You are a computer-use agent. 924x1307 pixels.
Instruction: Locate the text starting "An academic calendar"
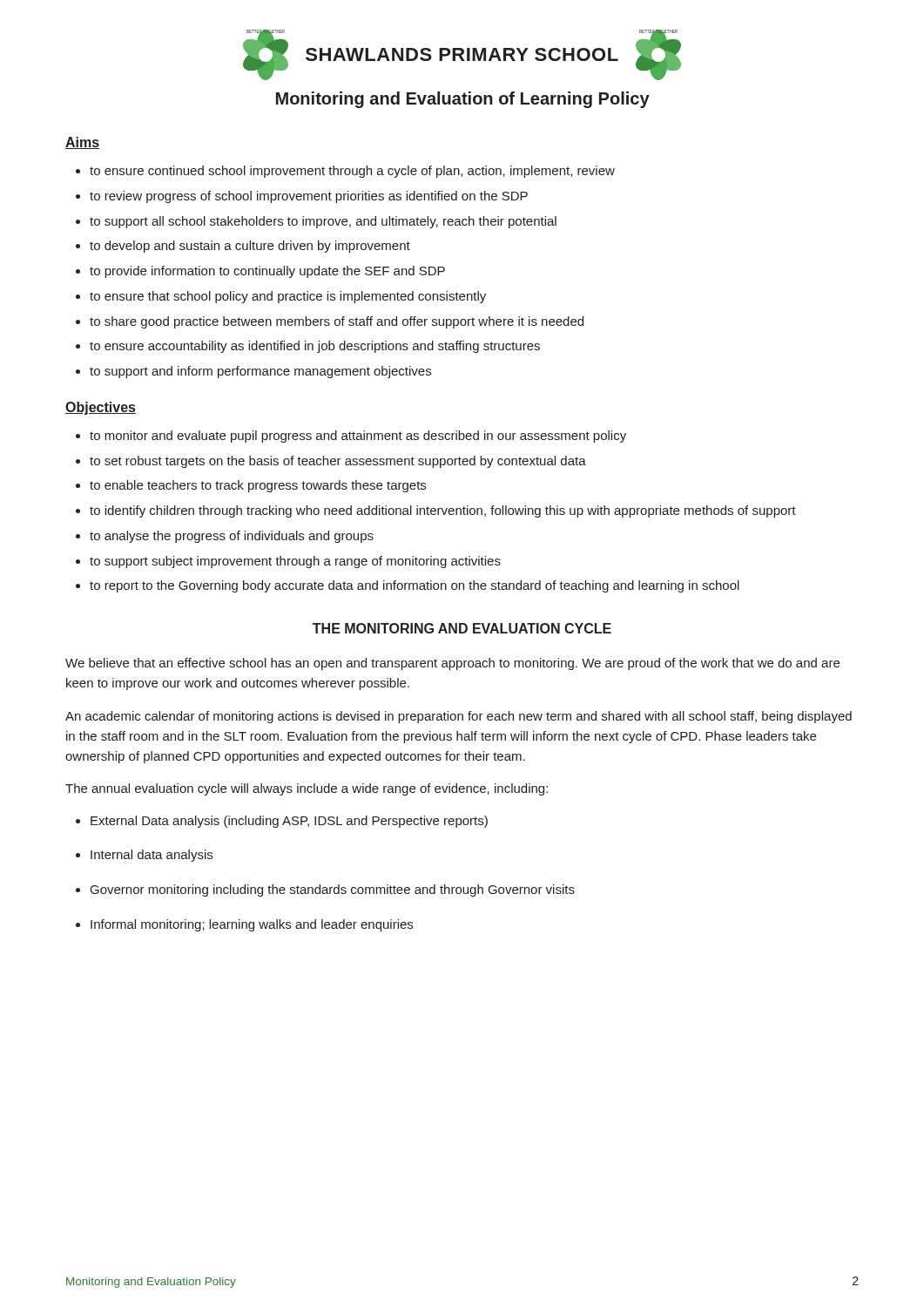coord(459,736)
